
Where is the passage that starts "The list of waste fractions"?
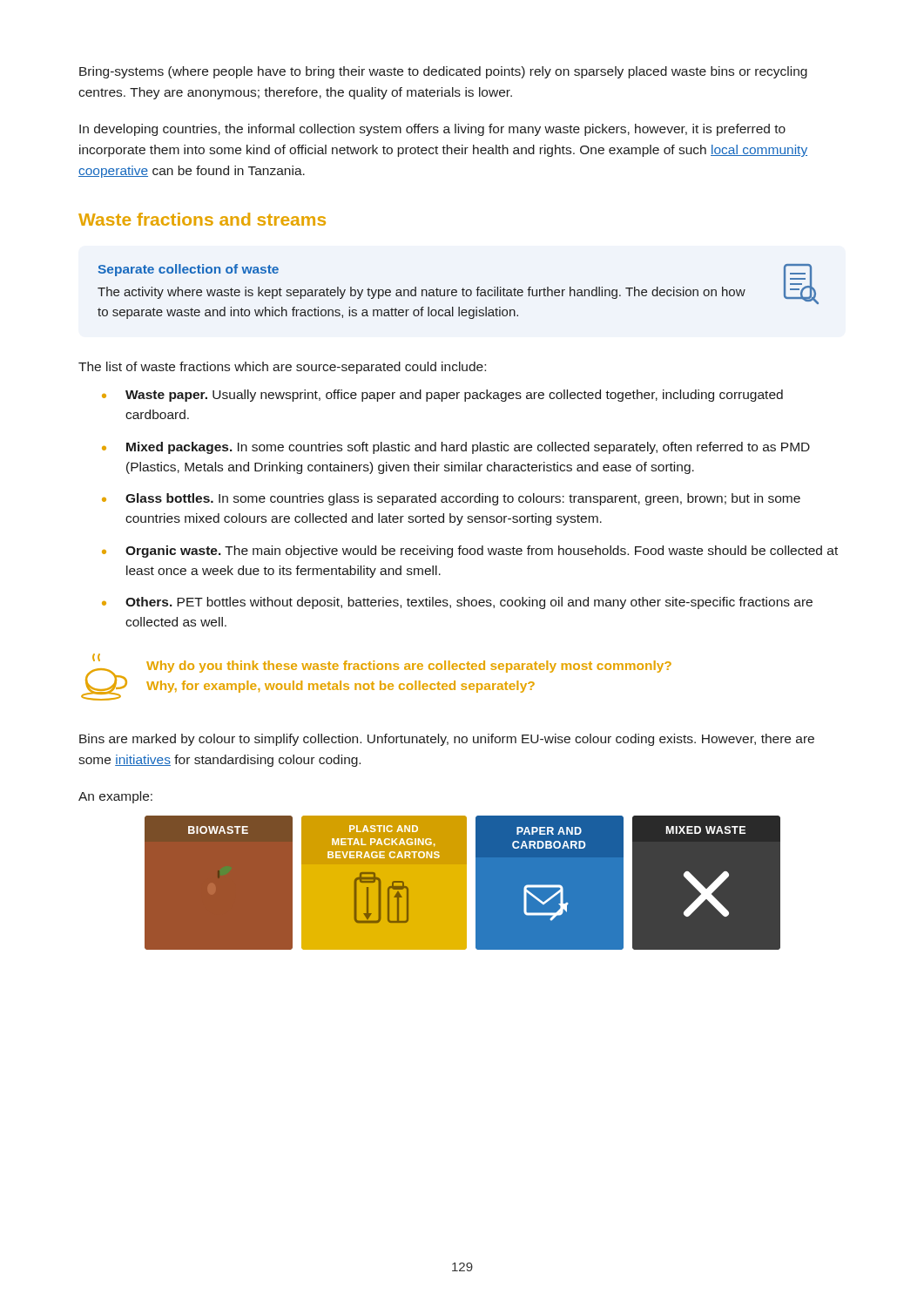pos(283,366)
